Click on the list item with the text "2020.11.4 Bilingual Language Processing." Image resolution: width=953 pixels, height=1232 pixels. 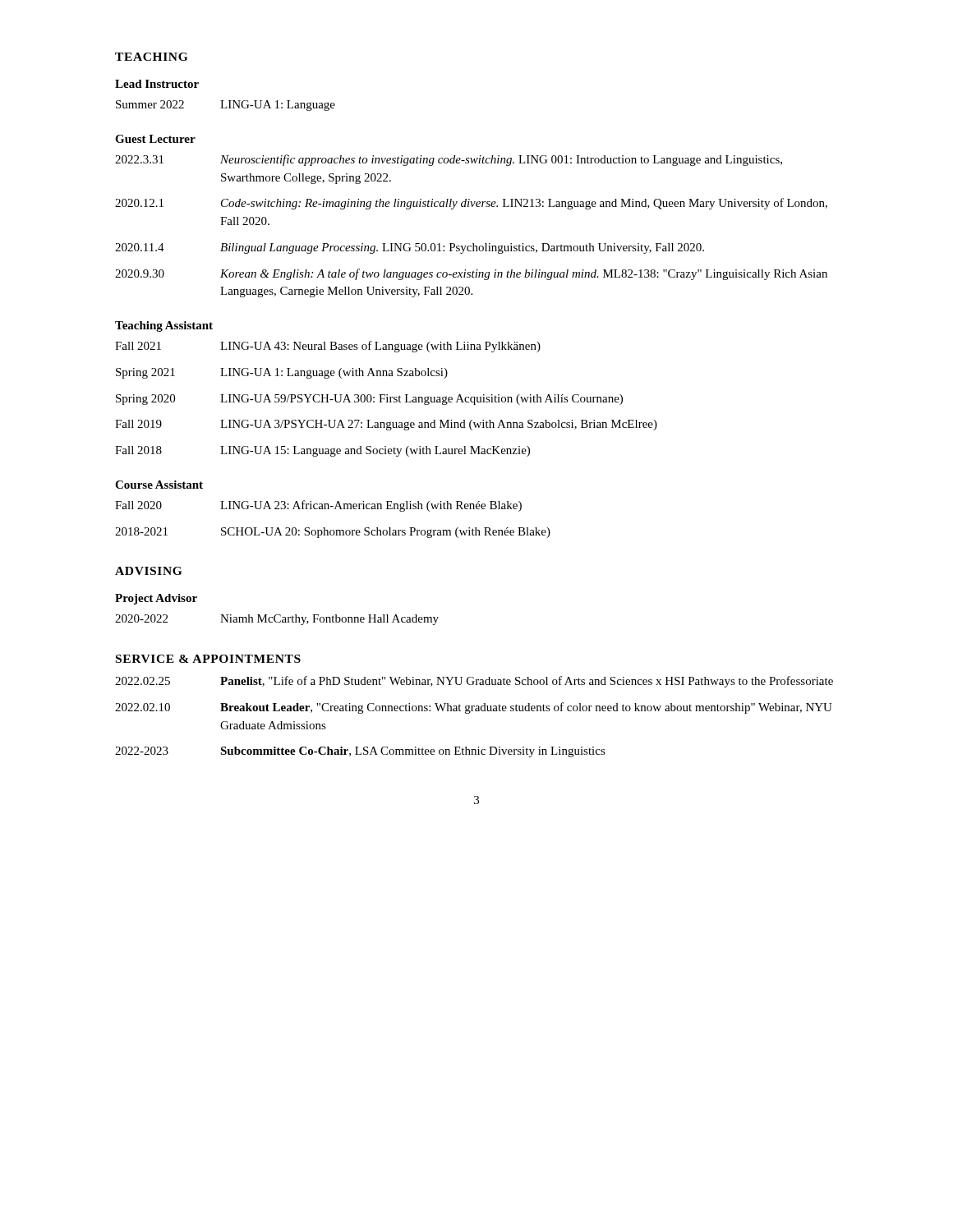476,248
